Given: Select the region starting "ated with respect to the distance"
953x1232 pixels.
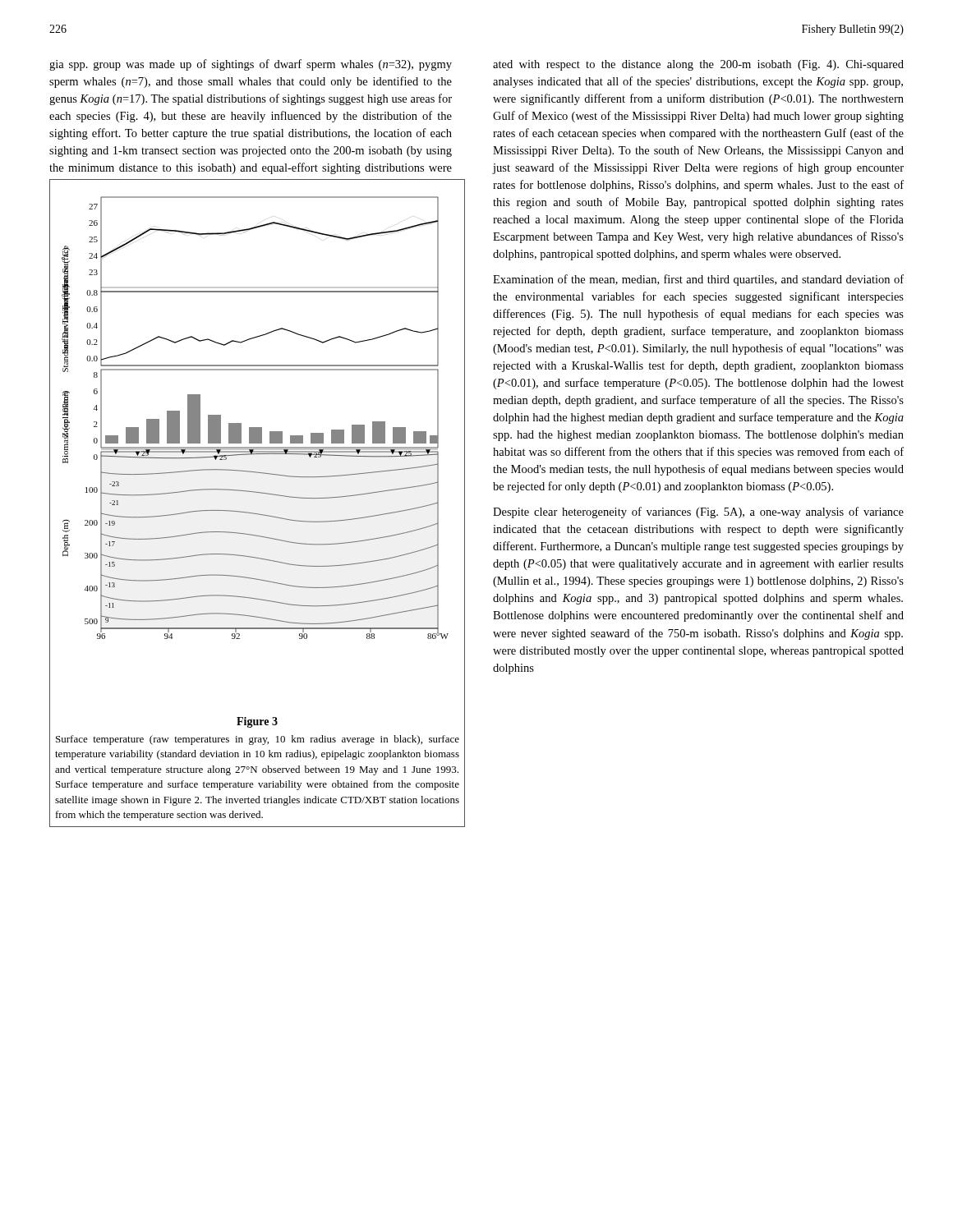Looking at the screenshot, I should (x=698, y=366).
